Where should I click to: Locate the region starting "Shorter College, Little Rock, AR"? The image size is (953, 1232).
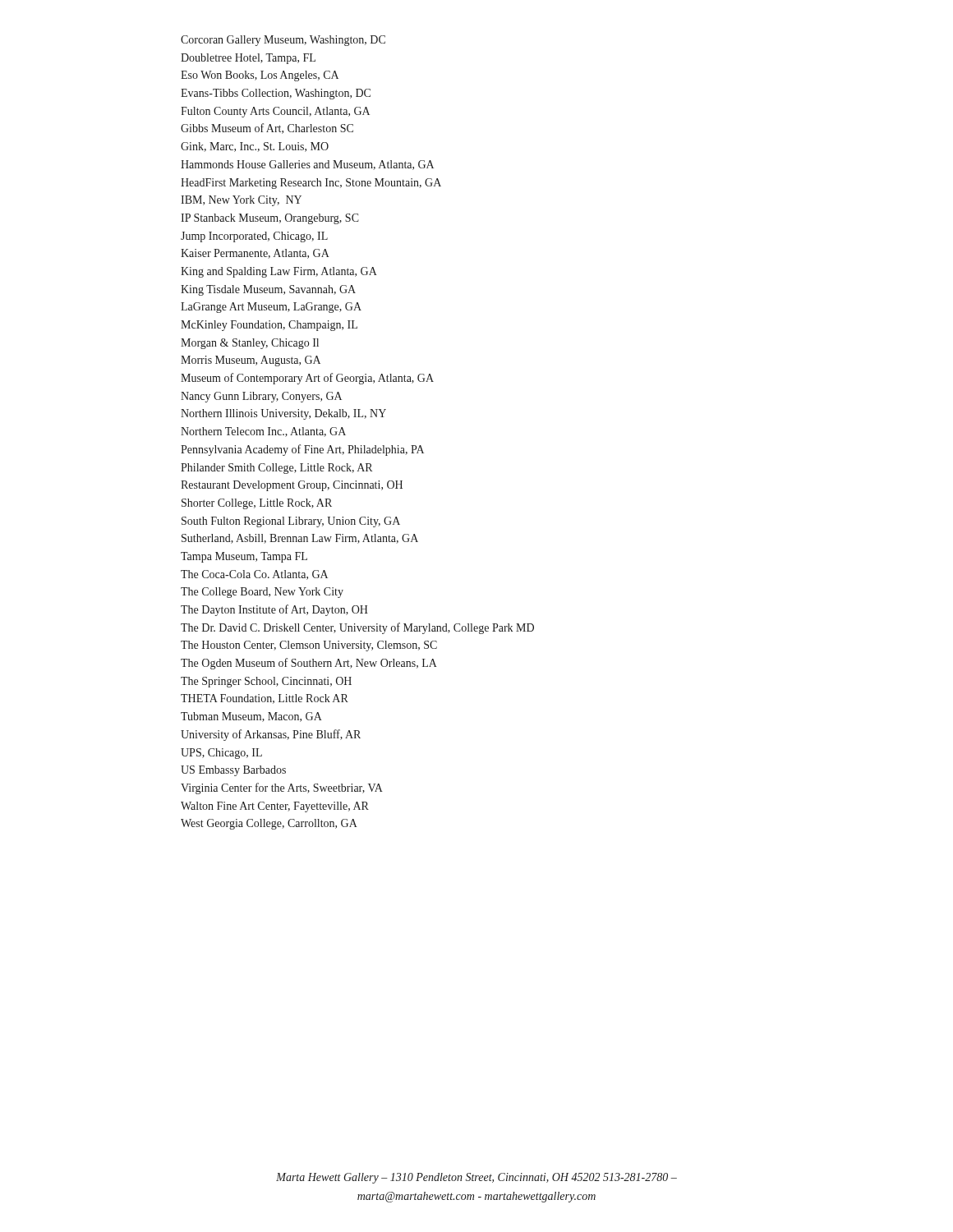pos(256,503)
